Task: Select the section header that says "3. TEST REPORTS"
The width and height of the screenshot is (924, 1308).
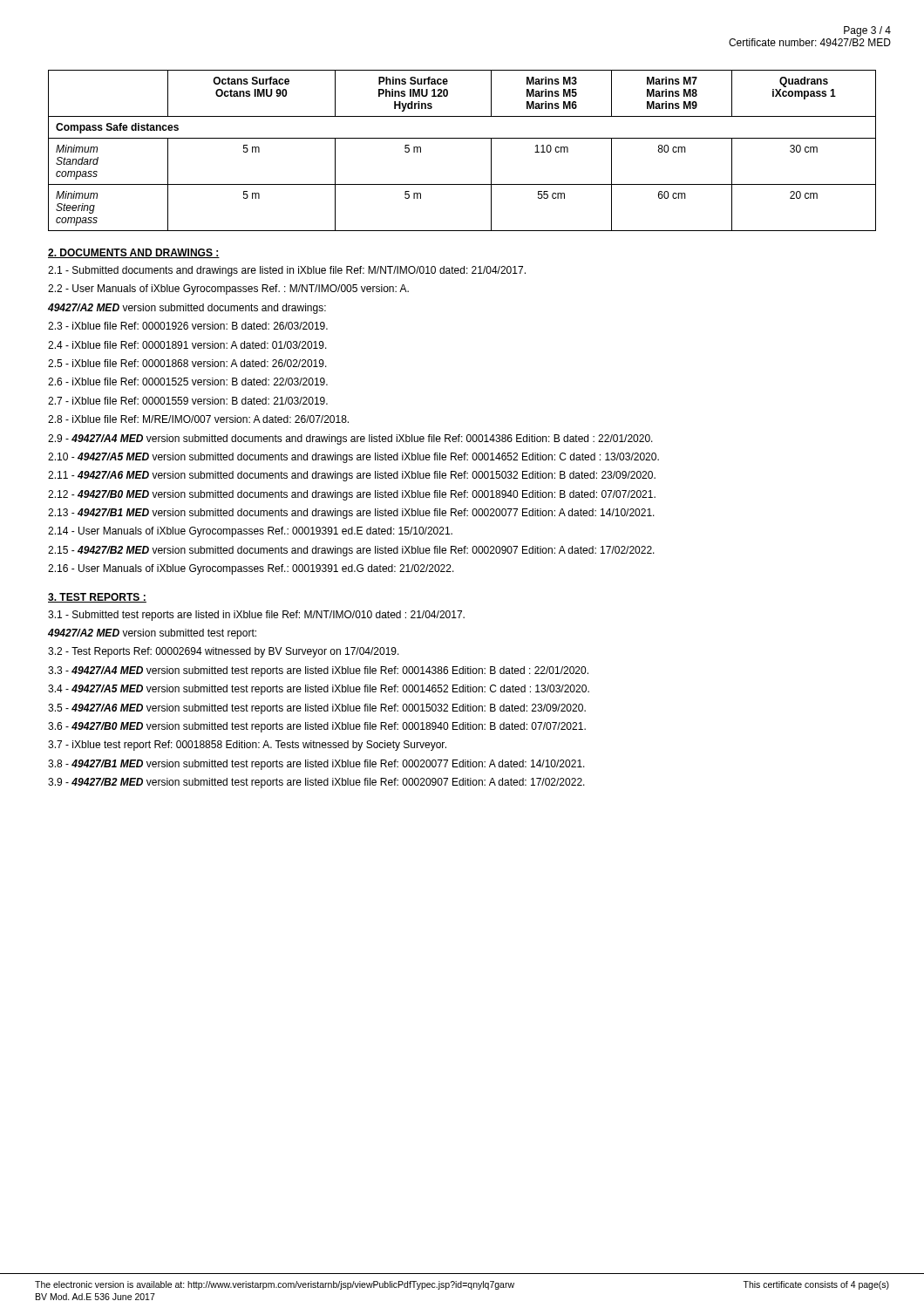Action: click(x=97, y=597)
